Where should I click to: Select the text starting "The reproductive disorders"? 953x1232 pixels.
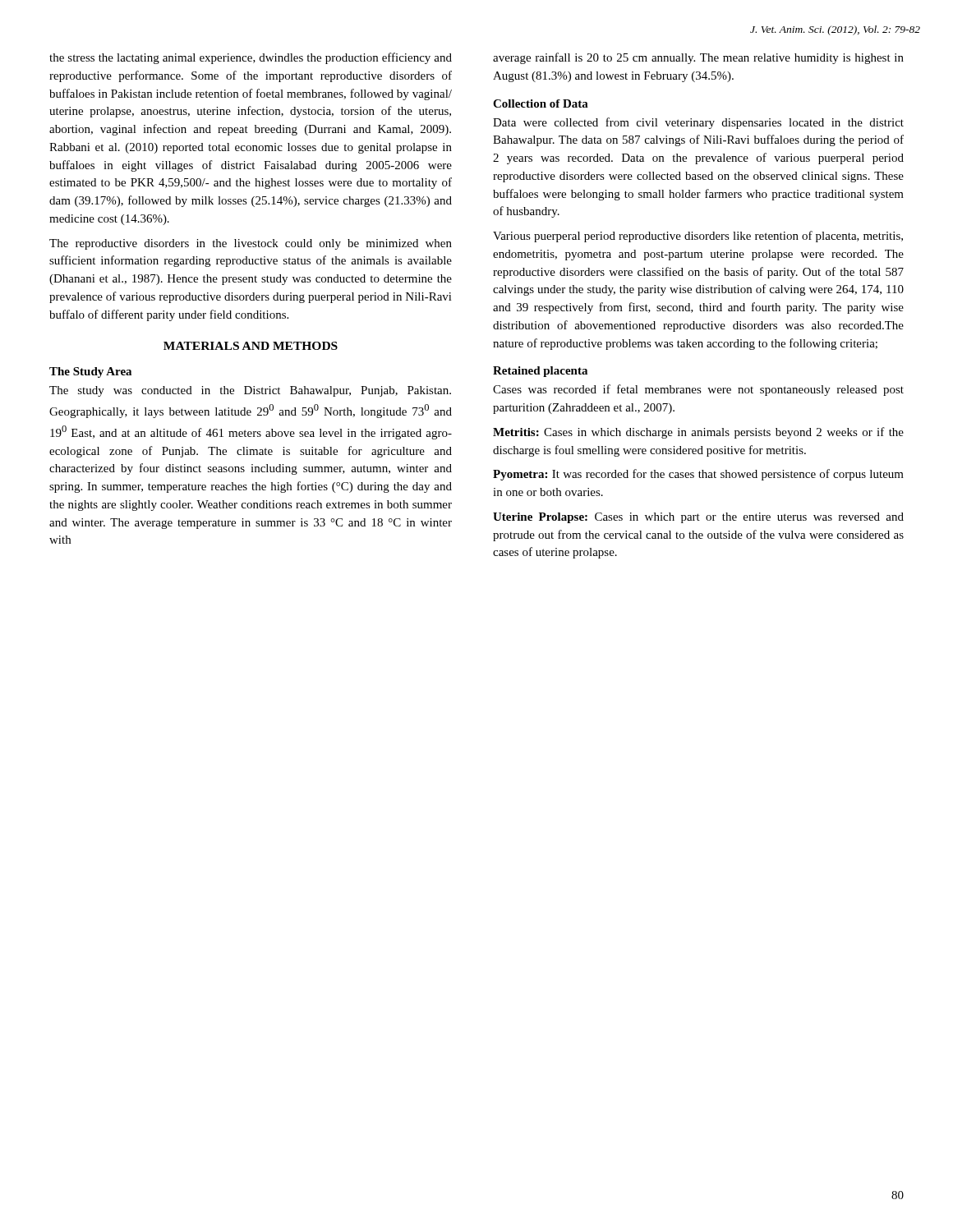coord(251,279)
